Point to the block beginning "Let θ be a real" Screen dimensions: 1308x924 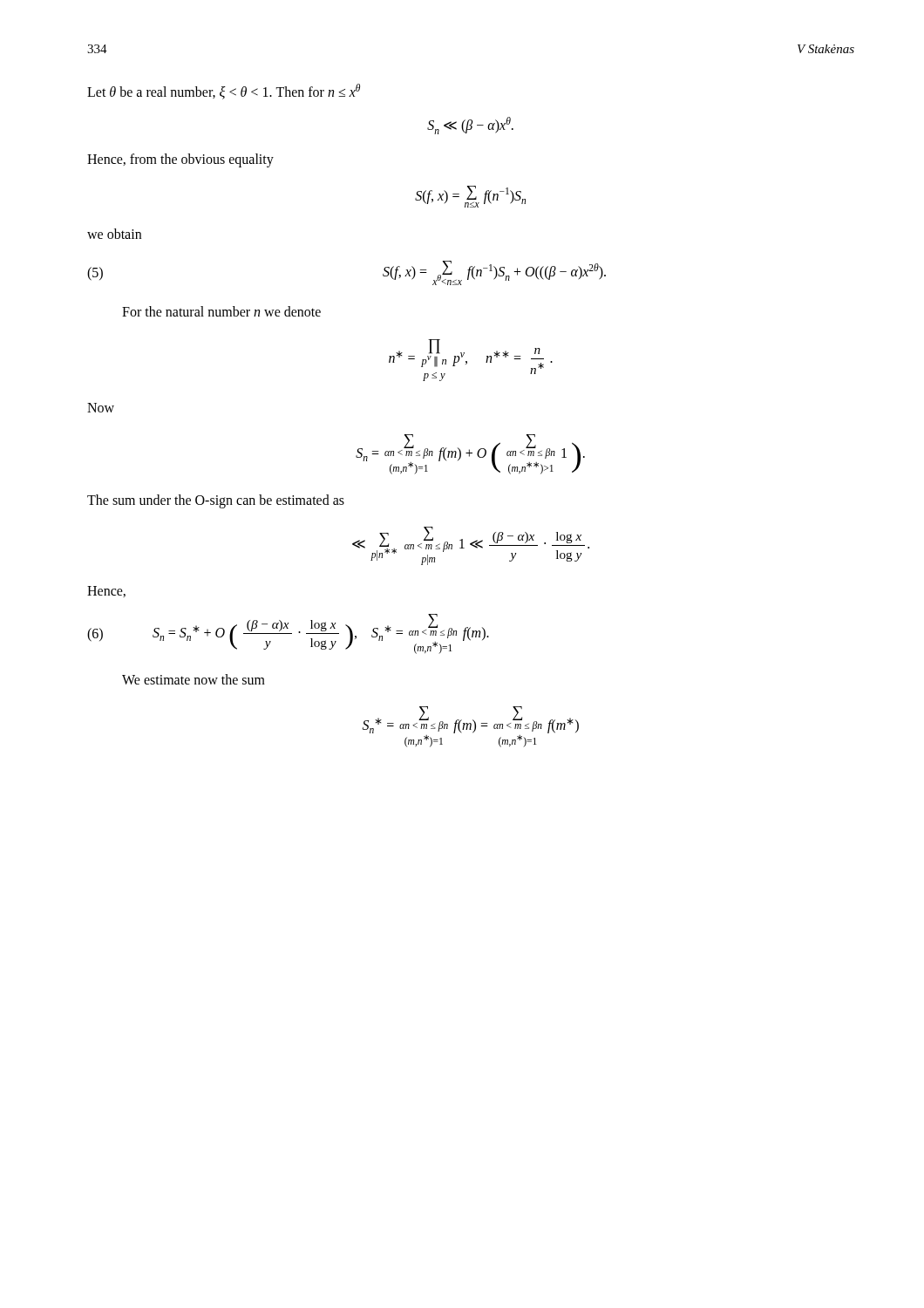pyautogui.click(x=224, y=91)
